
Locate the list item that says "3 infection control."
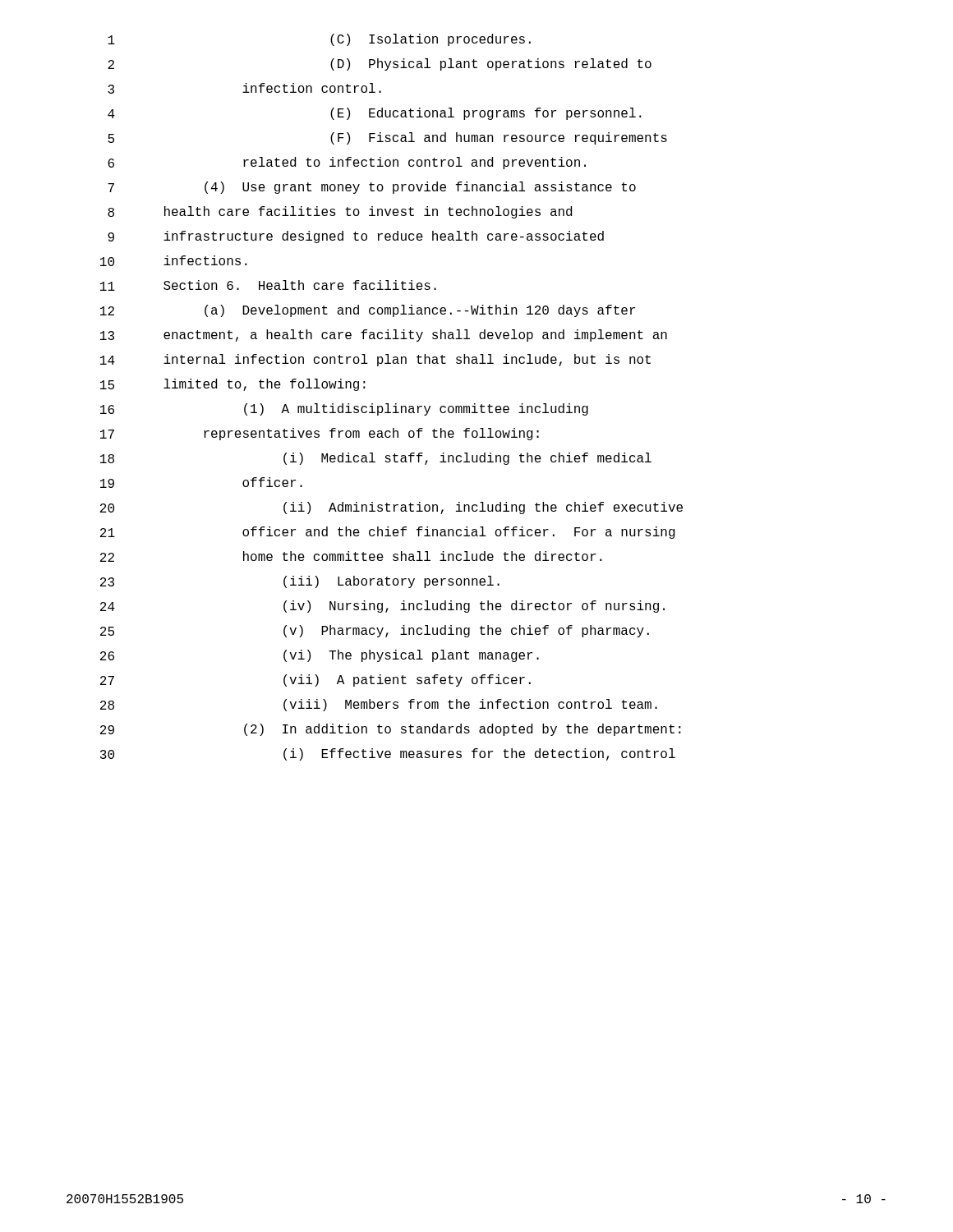coord(244,88)
